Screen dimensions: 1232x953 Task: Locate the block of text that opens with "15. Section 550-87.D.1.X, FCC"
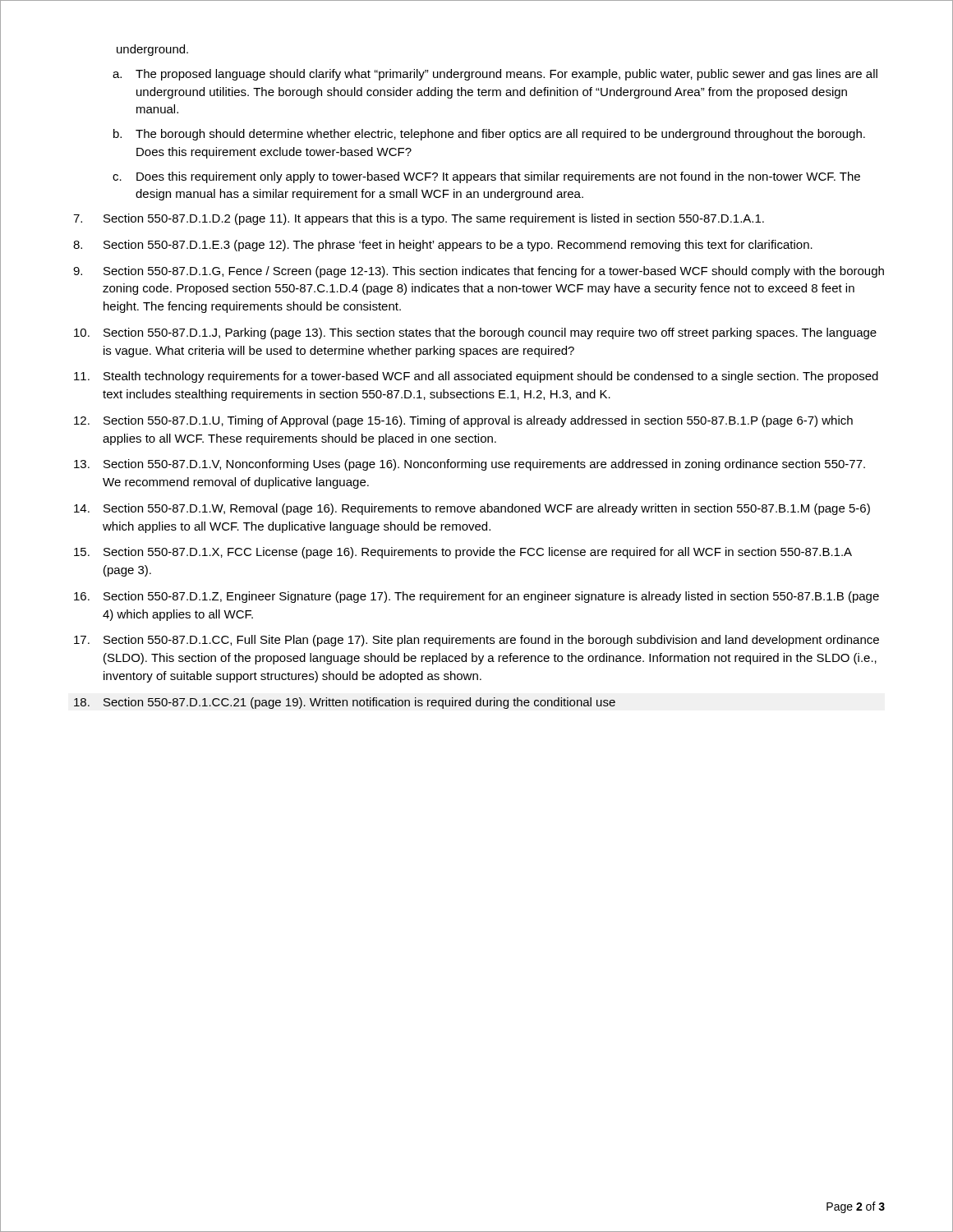pos(479,561)
